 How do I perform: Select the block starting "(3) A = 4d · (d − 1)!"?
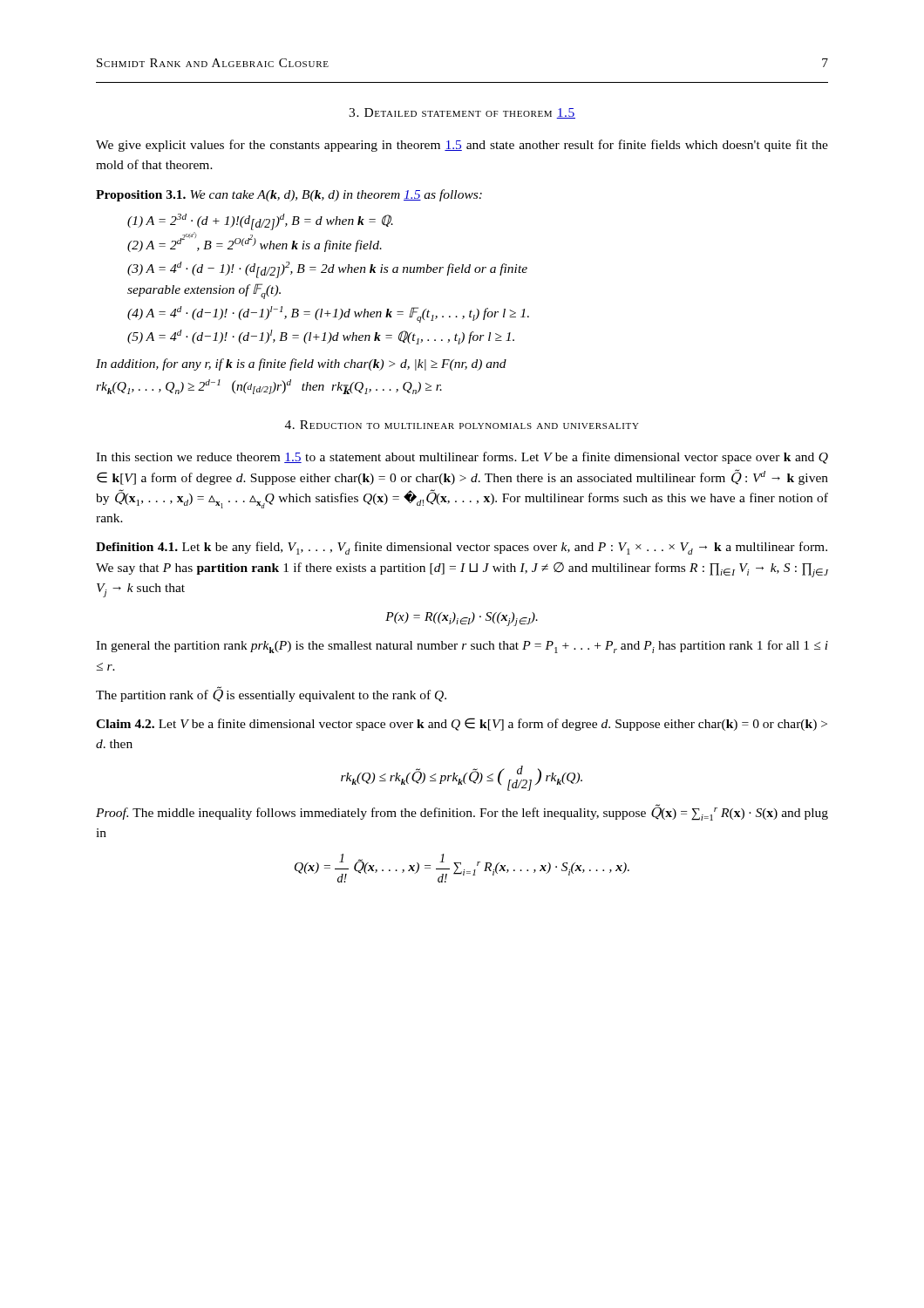(327, 279)
